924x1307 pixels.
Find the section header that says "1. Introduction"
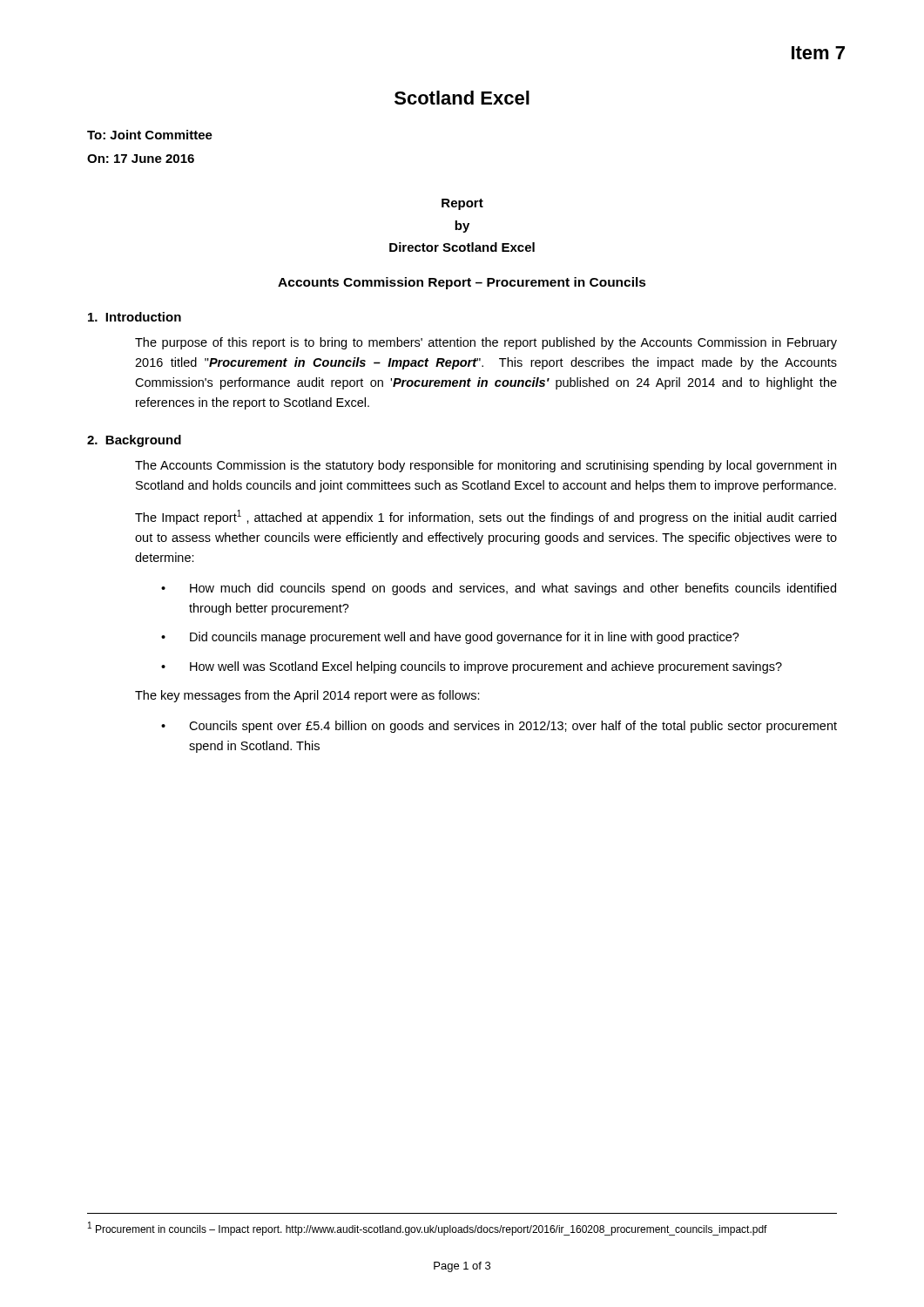[134, 316]
